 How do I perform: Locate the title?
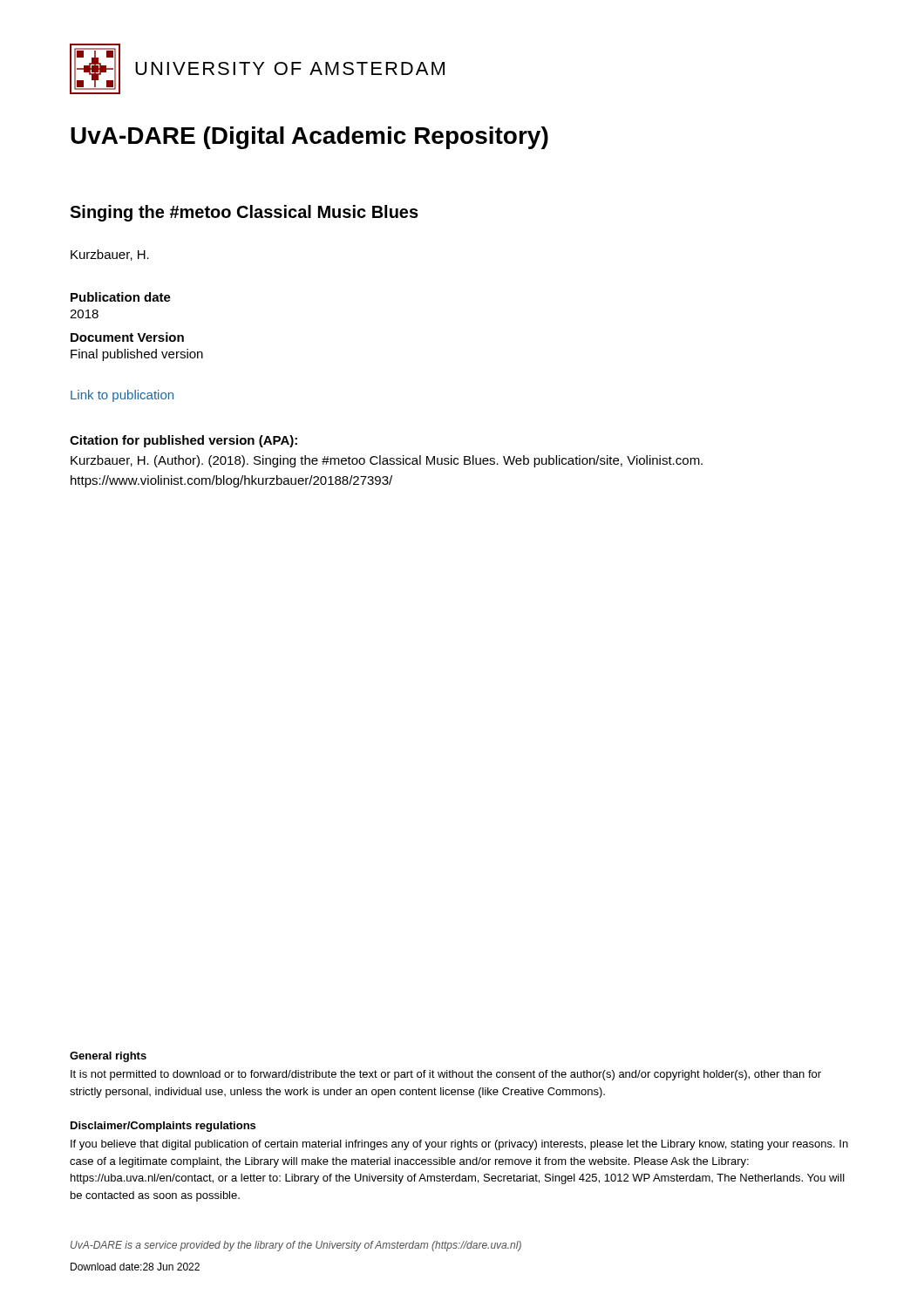click(x=309, y=136)
